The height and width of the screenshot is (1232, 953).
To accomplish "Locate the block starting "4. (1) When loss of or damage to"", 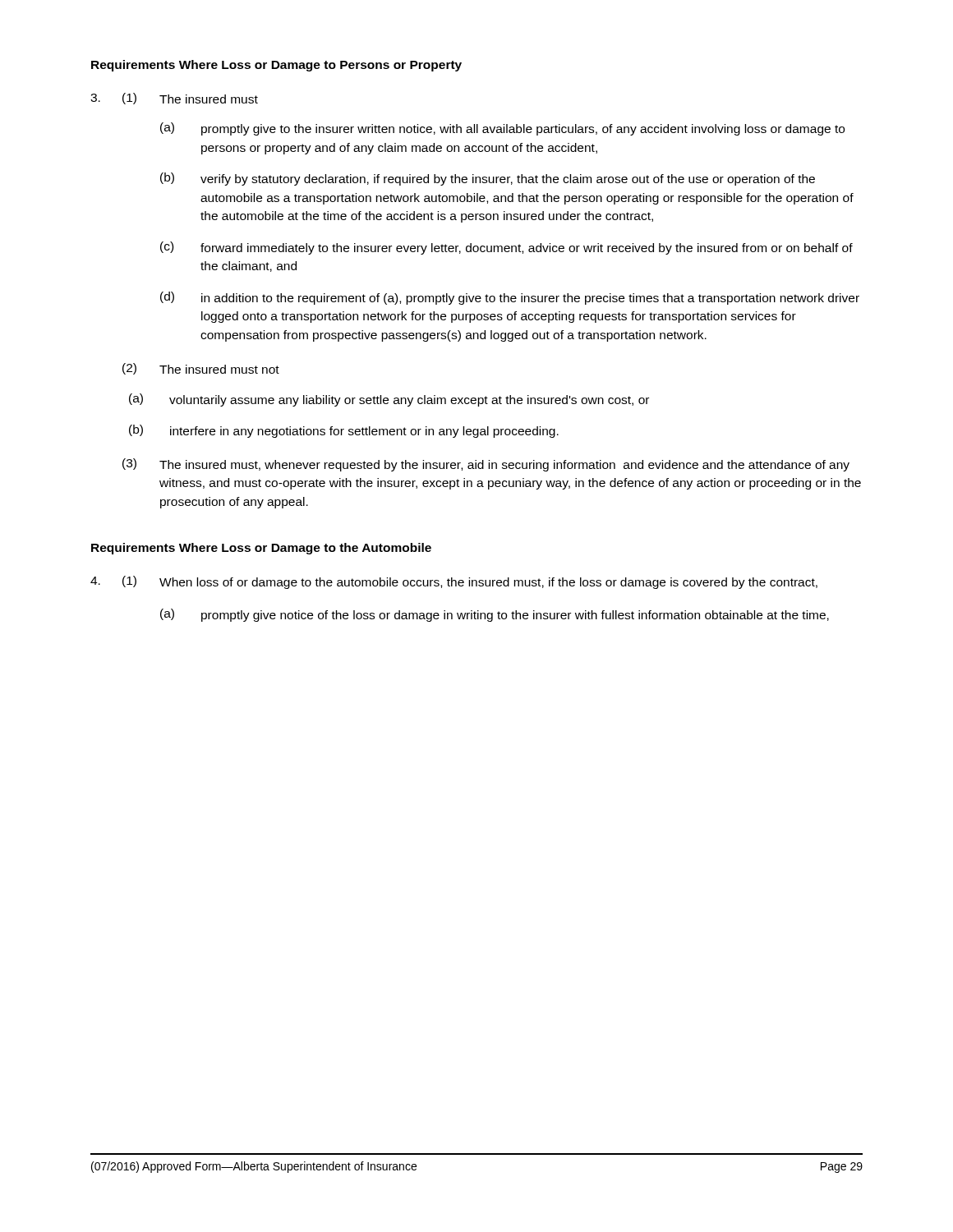I will pyautogui.click(x=476, y=599).
